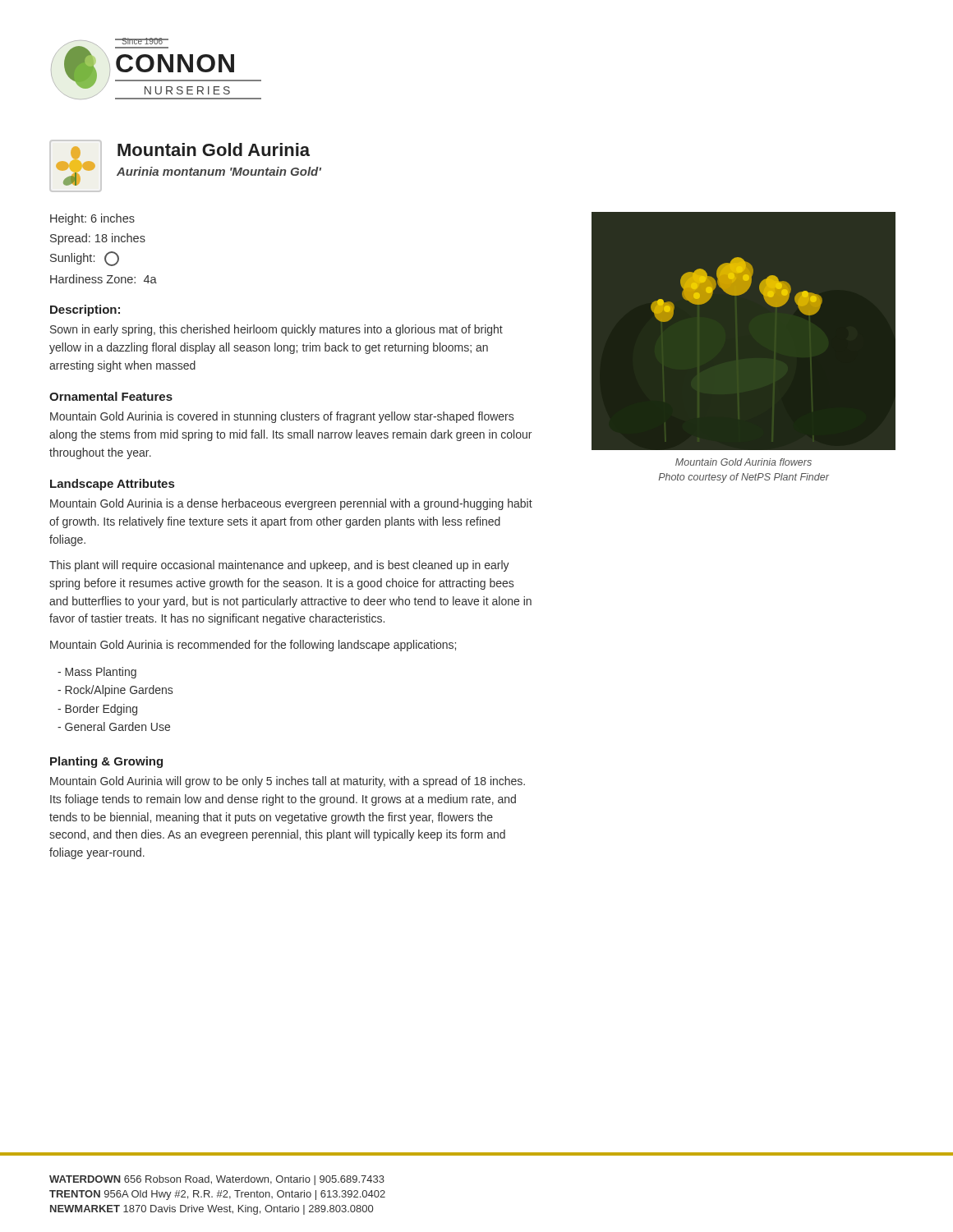Locate the logo
The image size is (953, 1232).
click(164, 70)
